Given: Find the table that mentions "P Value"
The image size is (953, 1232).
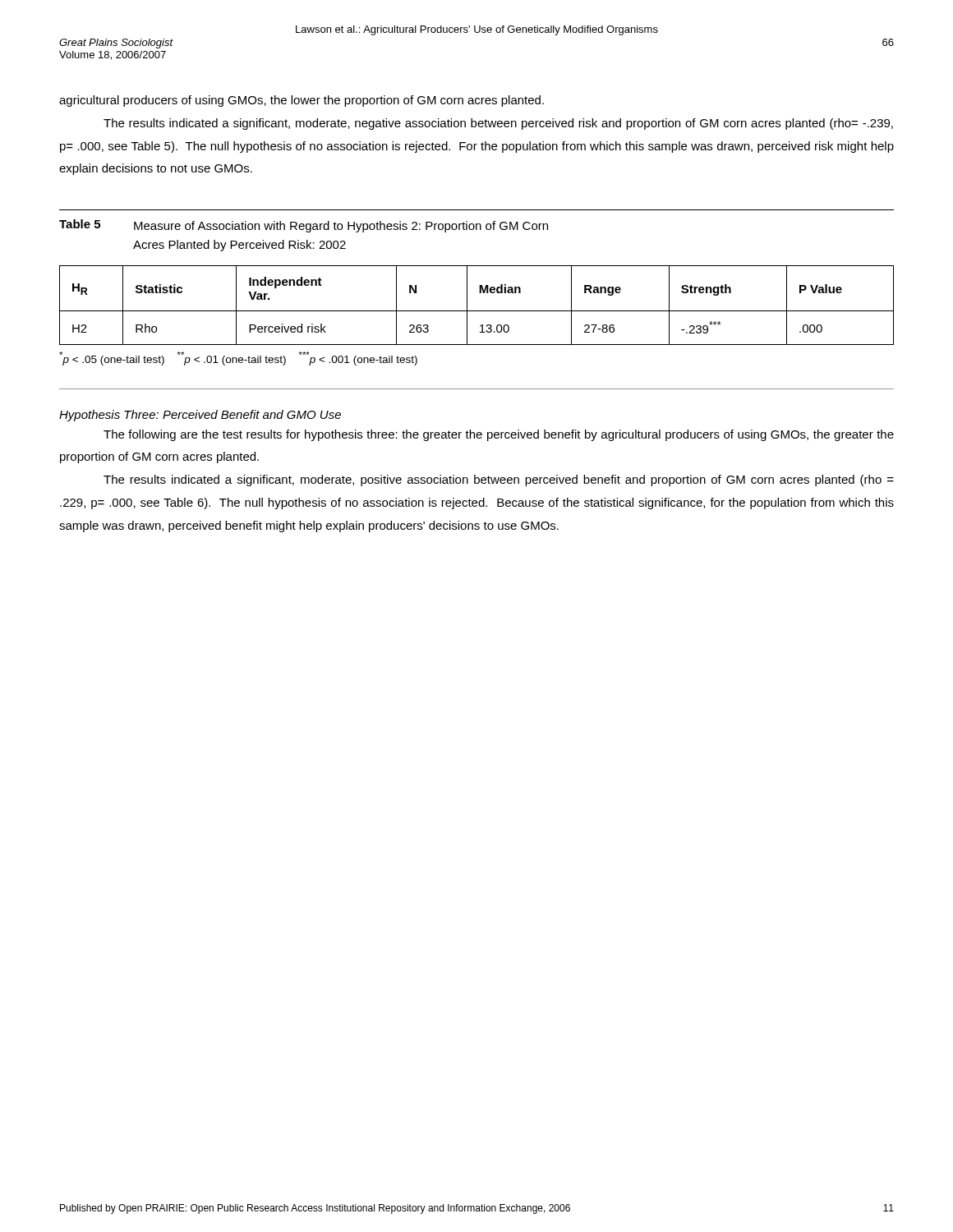Looking at the screenshot, I should point(476,315).
